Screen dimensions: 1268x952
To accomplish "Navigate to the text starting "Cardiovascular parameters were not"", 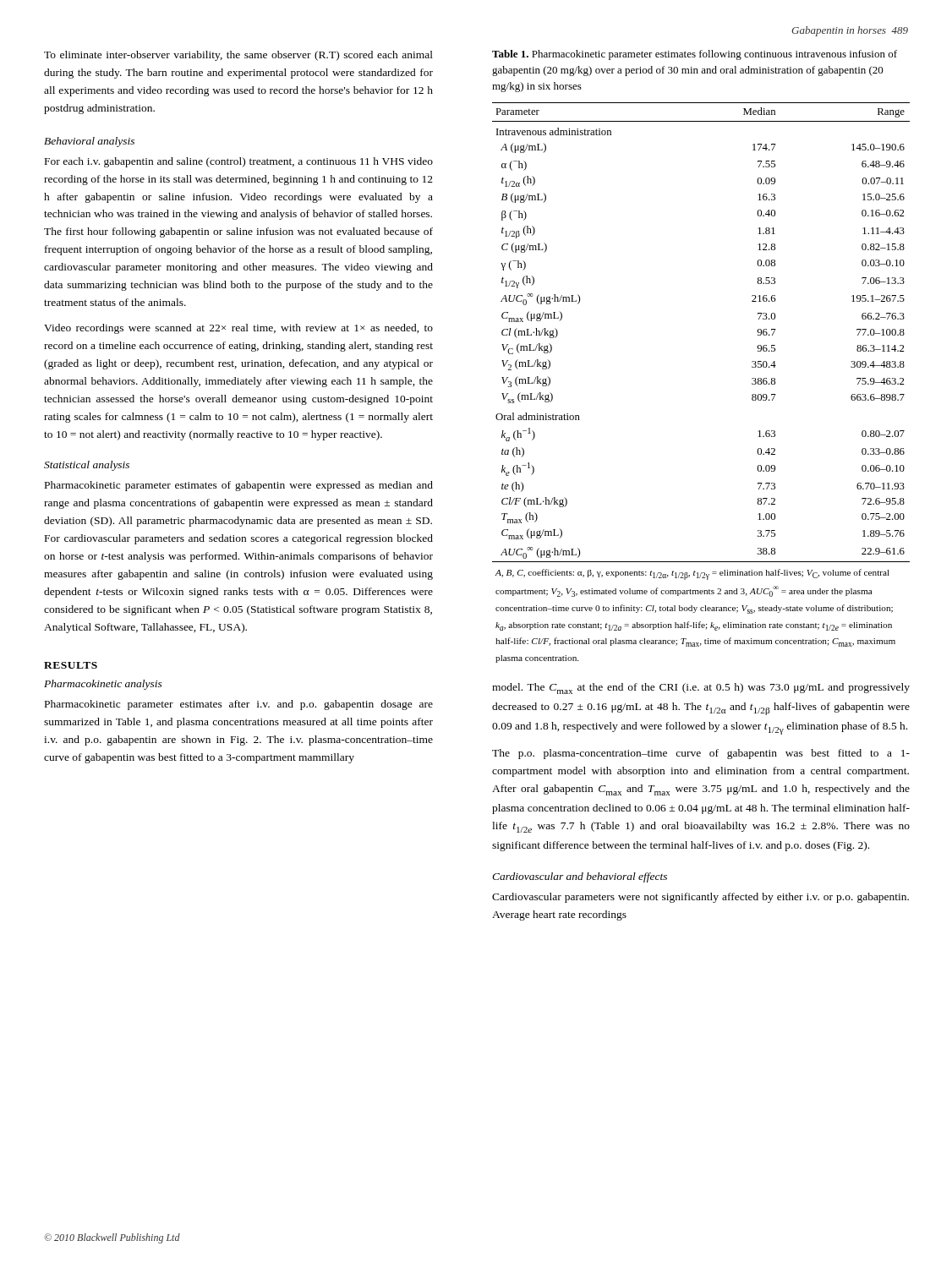I will tap(701, 906).
